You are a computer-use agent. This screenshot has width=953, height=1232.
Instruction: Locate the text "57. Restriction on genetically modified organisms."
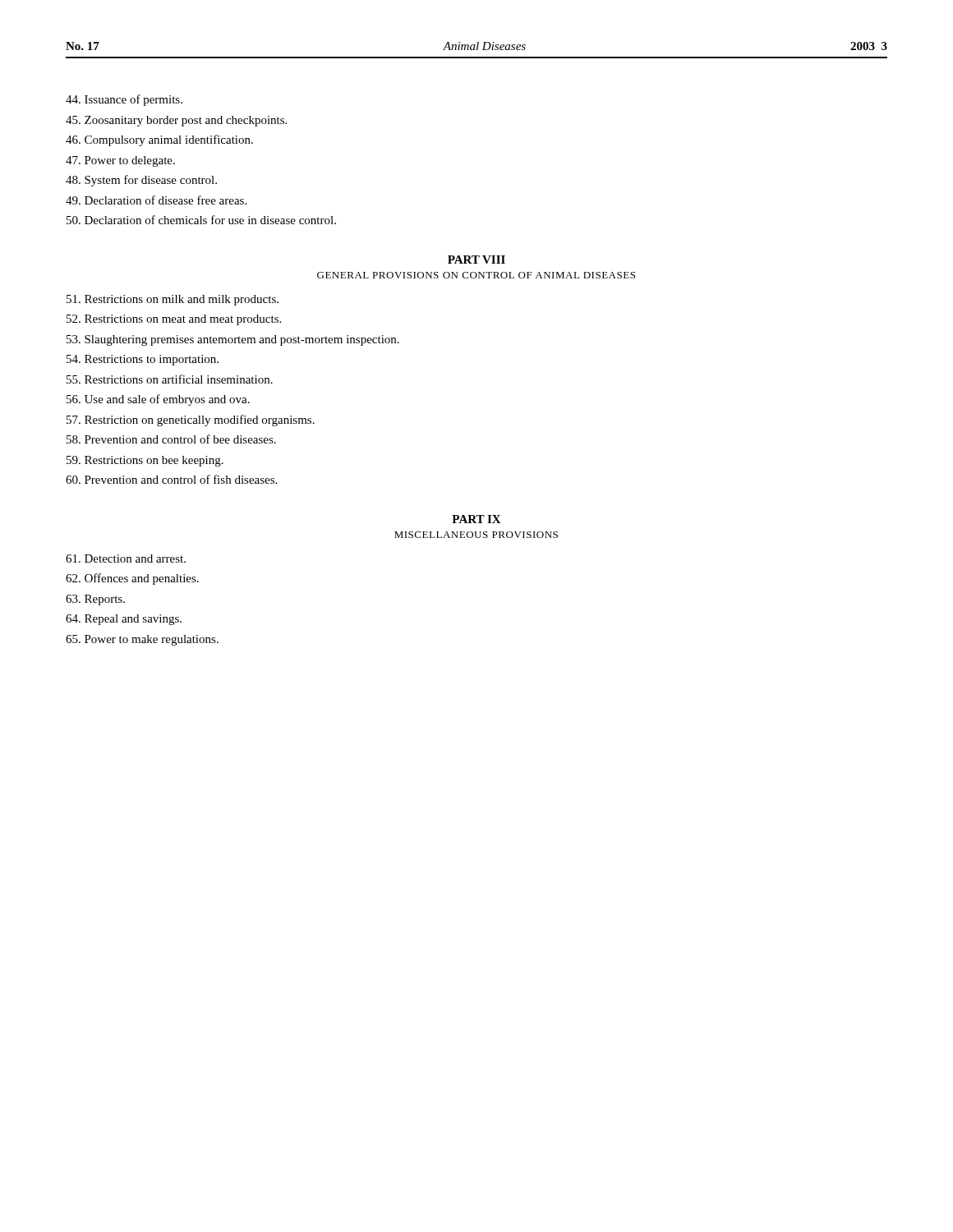point(190,419)
